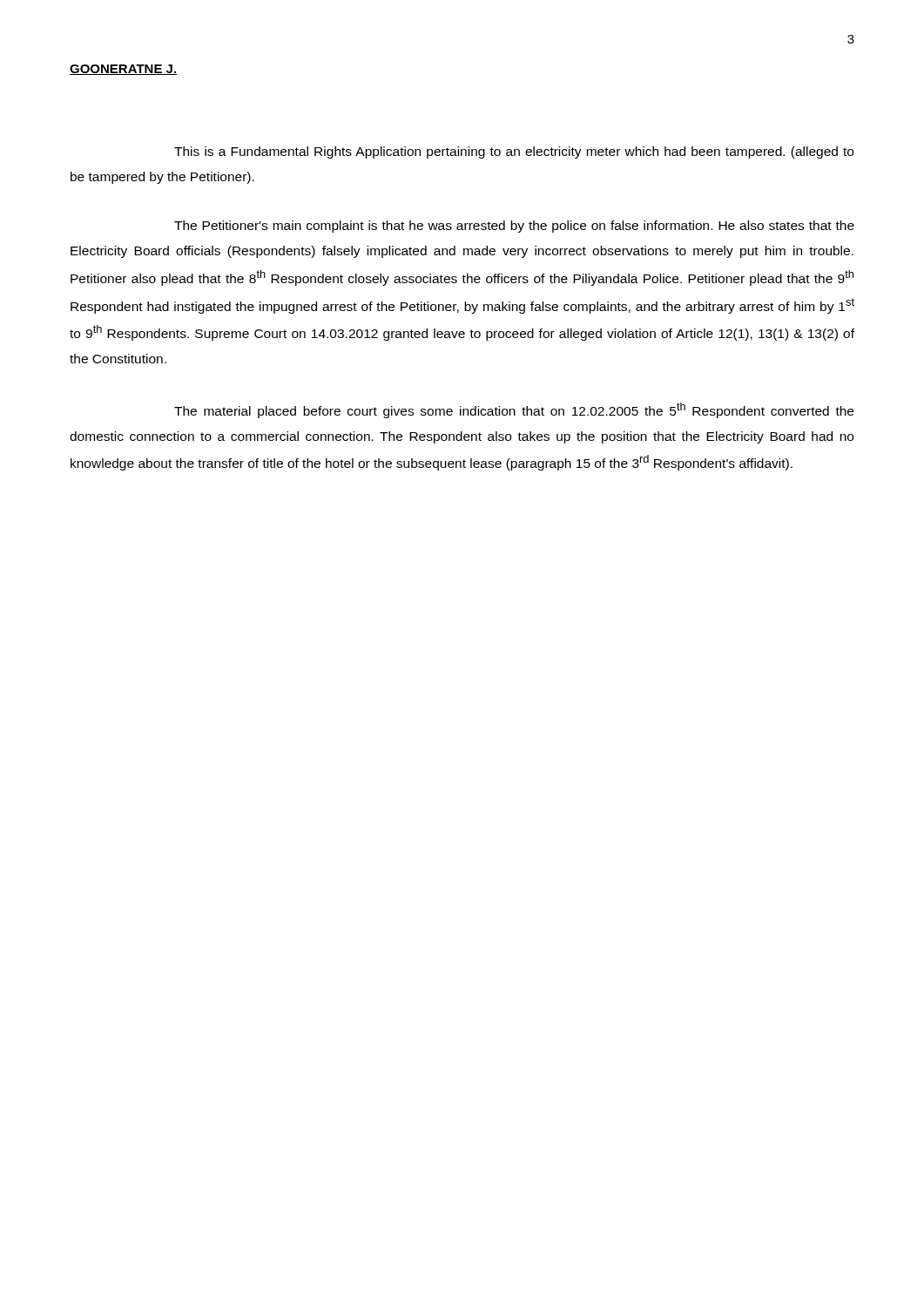The height and width of the screenshot is (1307, 924).
Task: Click on the text block that reads "This is a Fundamental"
Action: point(462,164)
